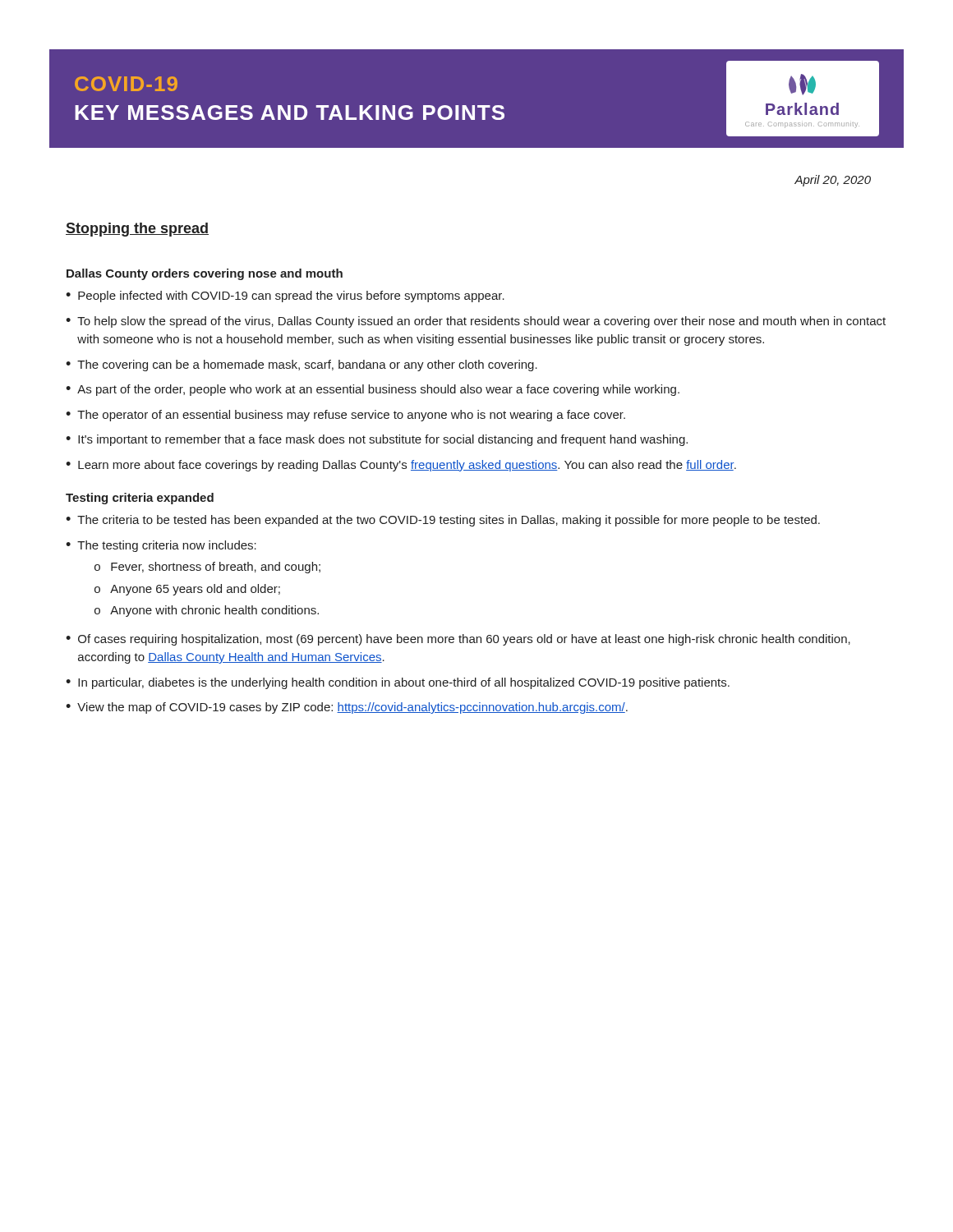The image size is (953, 1232).
Task: Select the element starting "• People infected with COVID-19 can spread the"
Action: pos(285,296)
